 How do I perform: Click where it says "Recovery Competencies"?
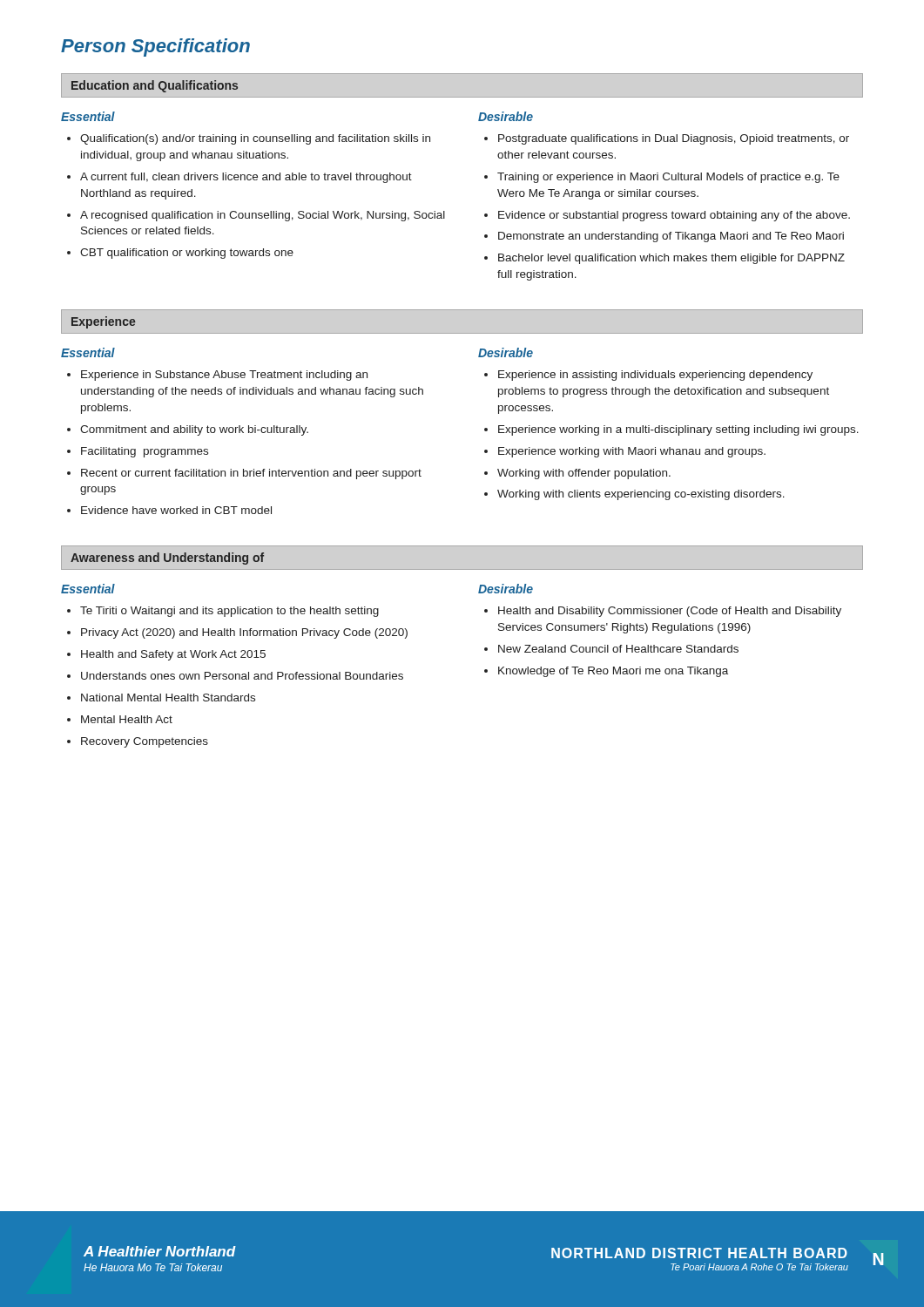coord(144,741)
